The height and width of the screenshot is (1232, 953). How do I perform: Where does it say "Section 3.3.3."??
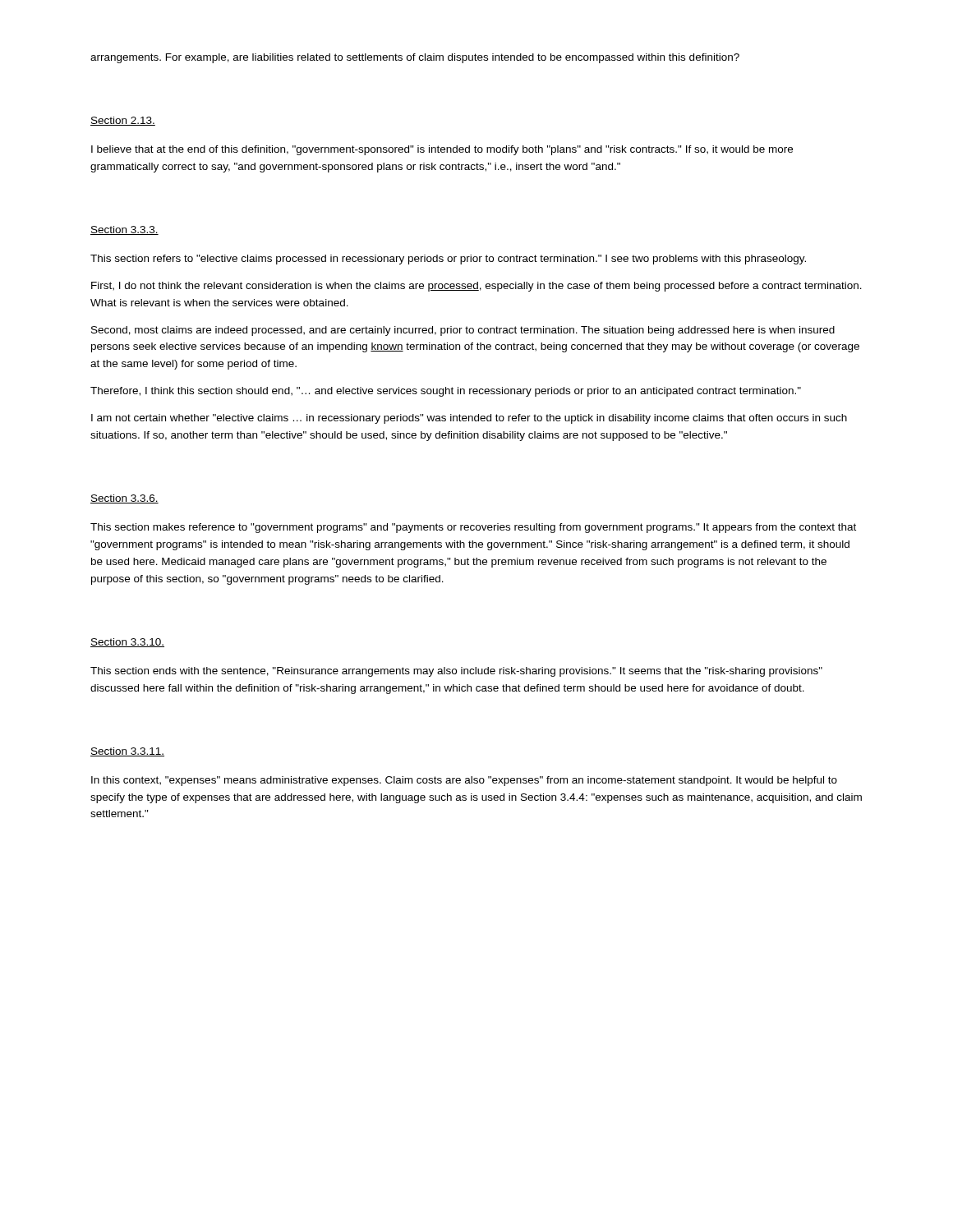(x=124, y=229)
